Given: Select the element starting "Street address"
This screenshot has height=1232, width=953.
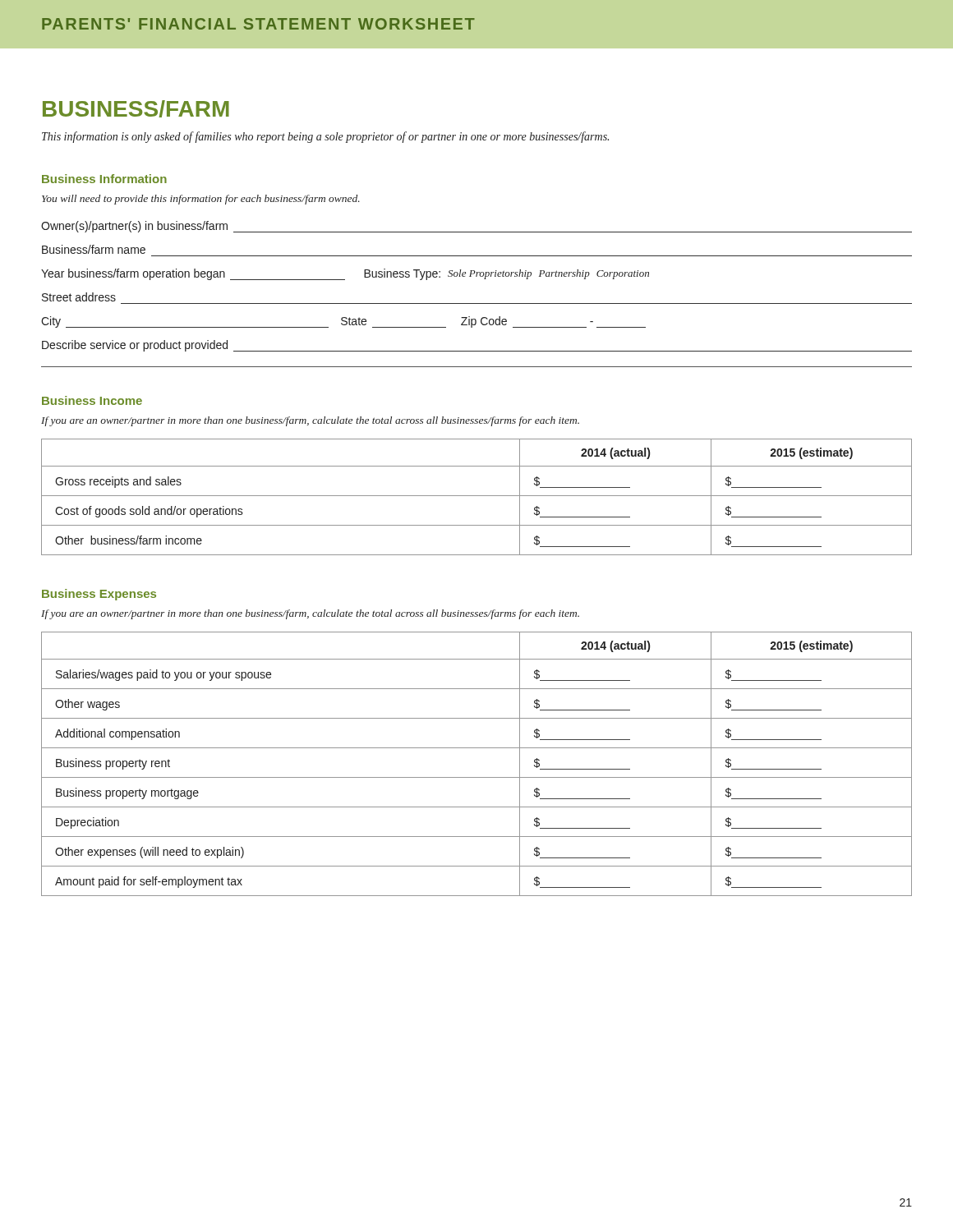Looking at the screenshot, I should 476,296.
